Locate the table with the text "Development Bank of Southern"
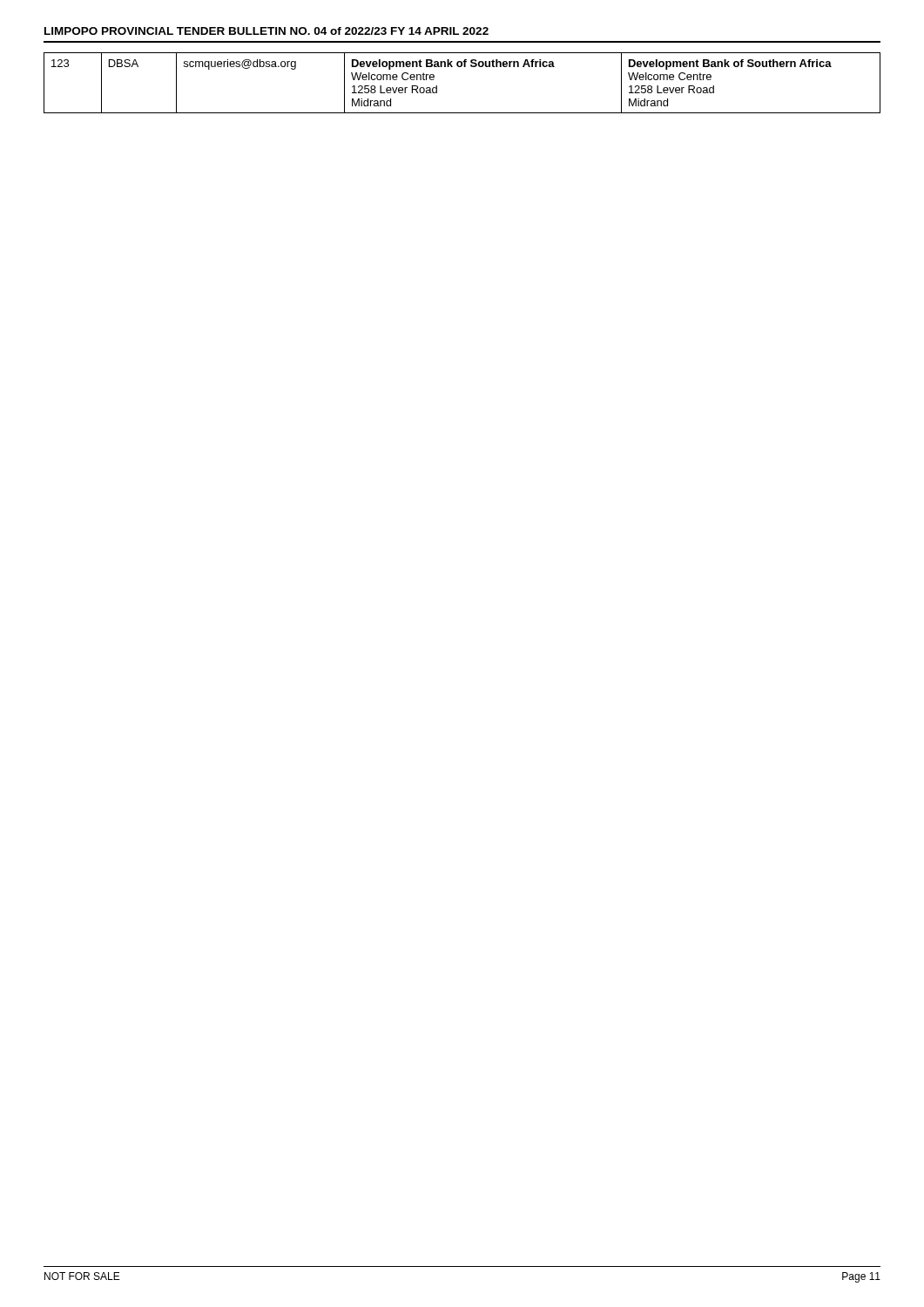Viewport: 924px width, 1307px height. [462, 83]
